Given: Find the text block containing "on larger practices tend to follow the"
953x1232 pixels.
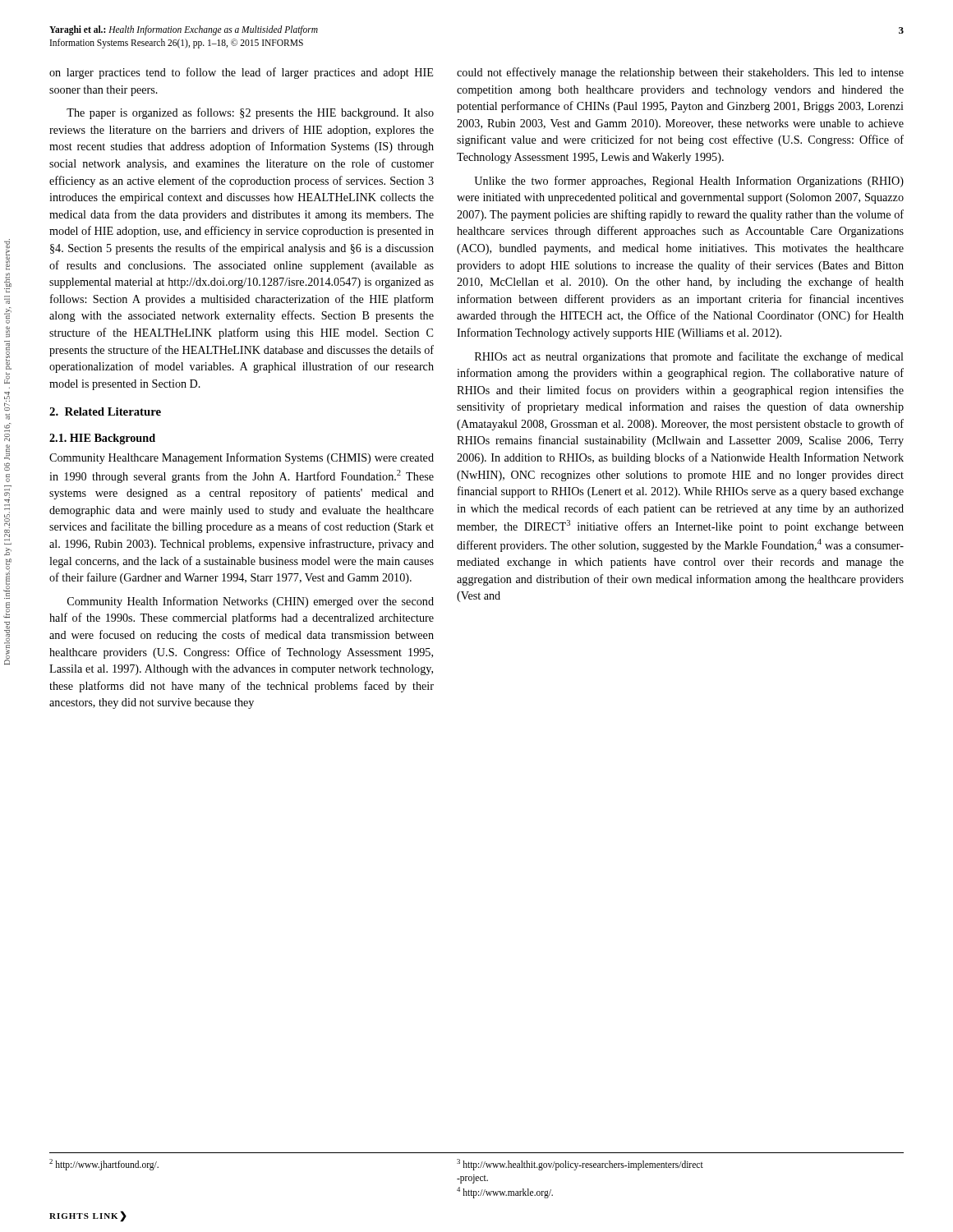Looking at the screenshot, I should pos(242,81).
